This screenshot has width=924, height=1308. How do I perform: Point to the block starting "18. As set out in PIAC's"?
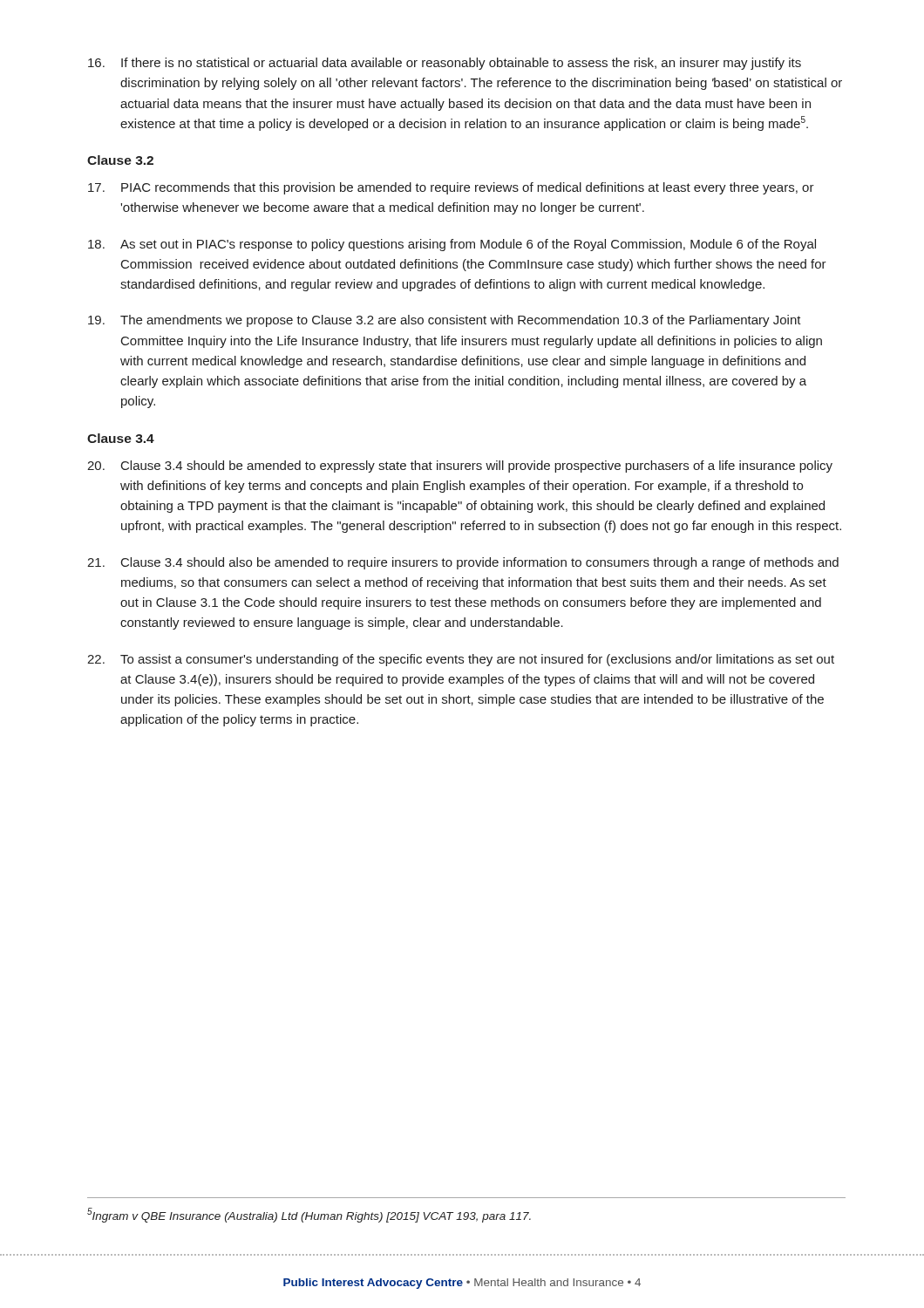click(466, 264)
